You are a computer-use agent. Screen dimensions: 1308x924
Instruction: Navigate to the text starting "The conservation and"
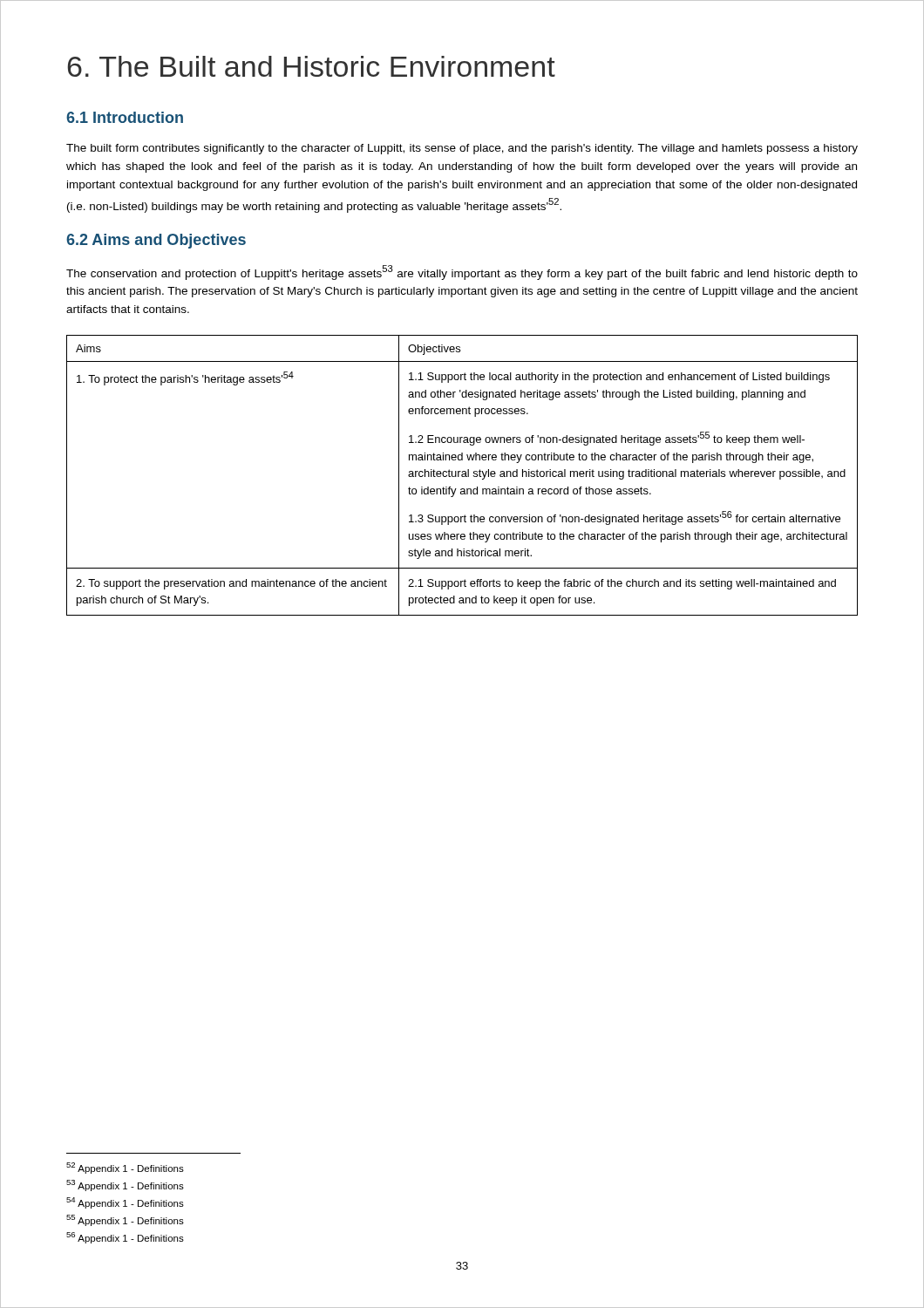(x=462, y=291)
